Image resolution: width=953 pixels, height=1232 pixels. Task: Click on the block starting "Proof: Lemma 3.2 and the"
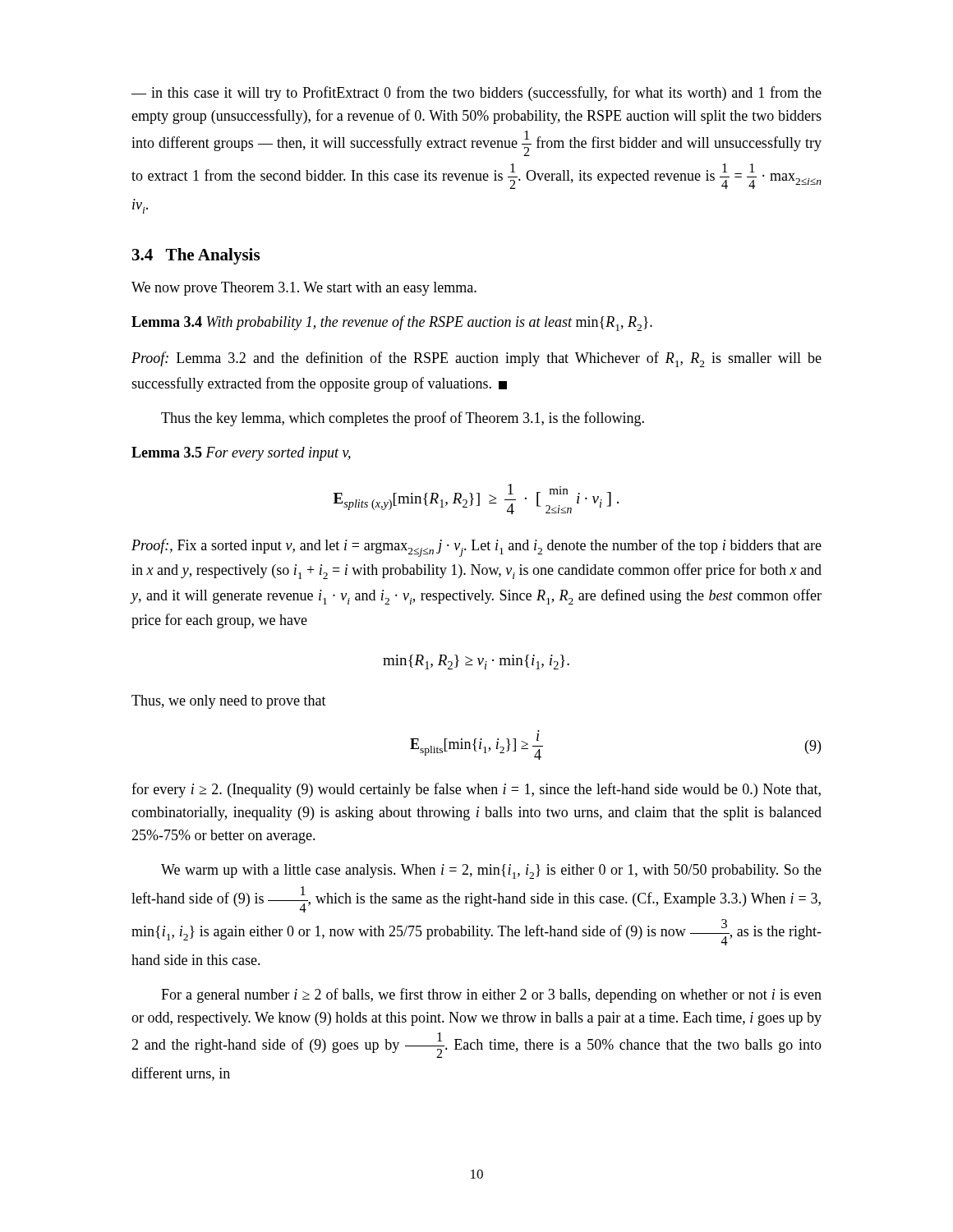[476, 371]
